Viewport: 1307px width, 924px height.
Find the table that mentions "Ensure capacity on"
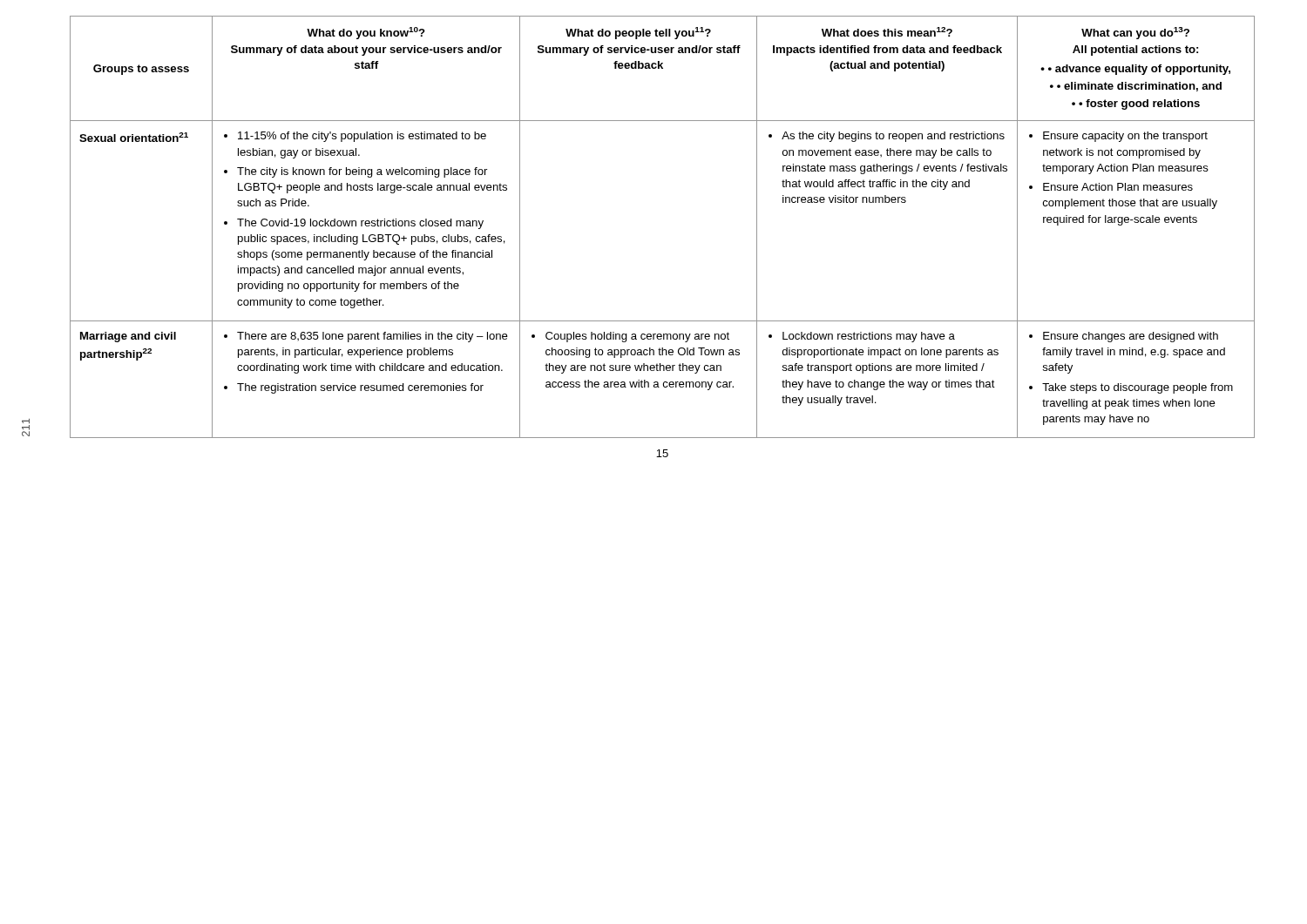pos(662,227)
